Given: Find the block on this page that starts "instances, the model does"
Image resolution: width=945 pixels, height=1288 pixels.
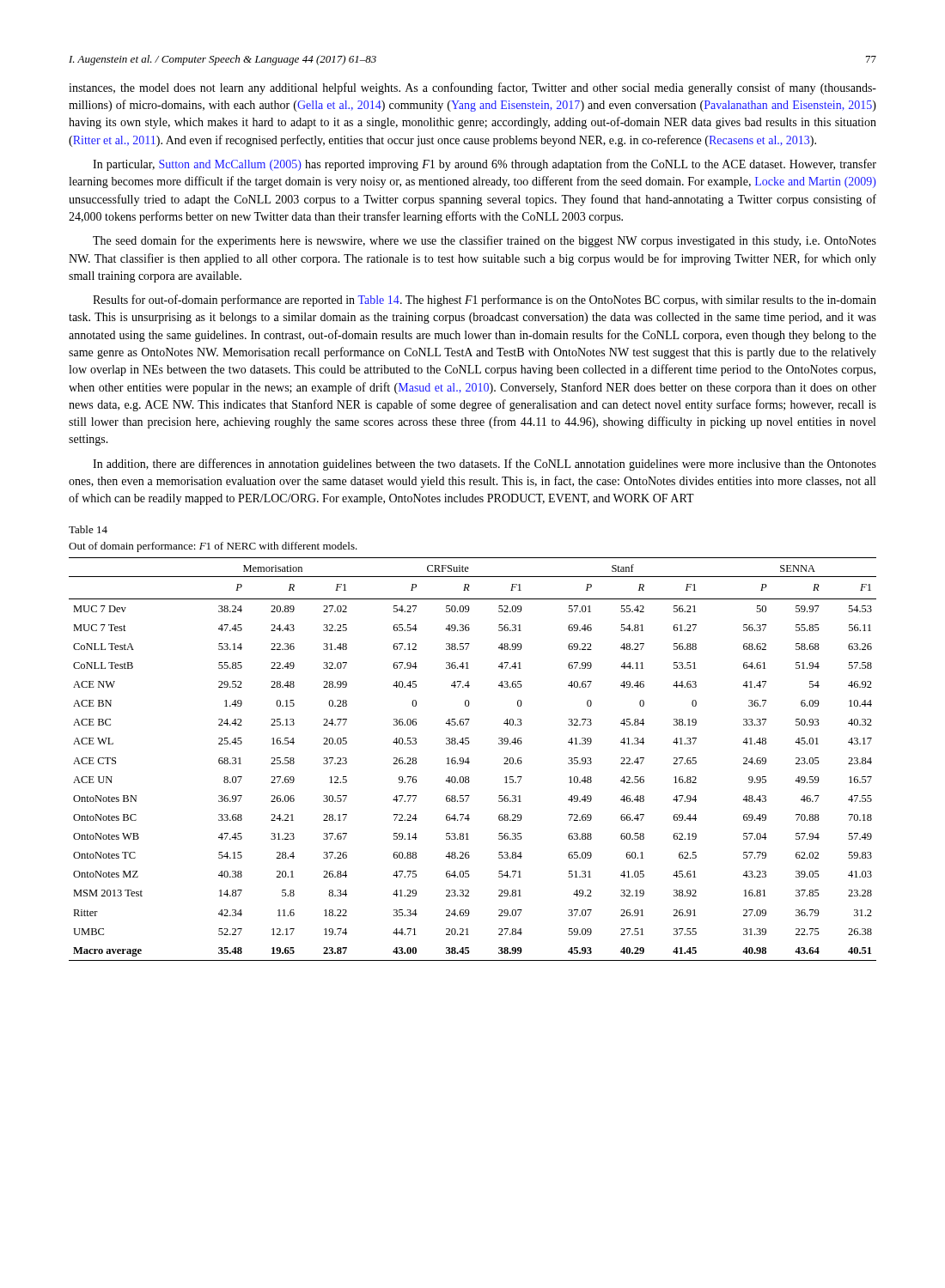Looking at the screenshot, I should 472,115.
